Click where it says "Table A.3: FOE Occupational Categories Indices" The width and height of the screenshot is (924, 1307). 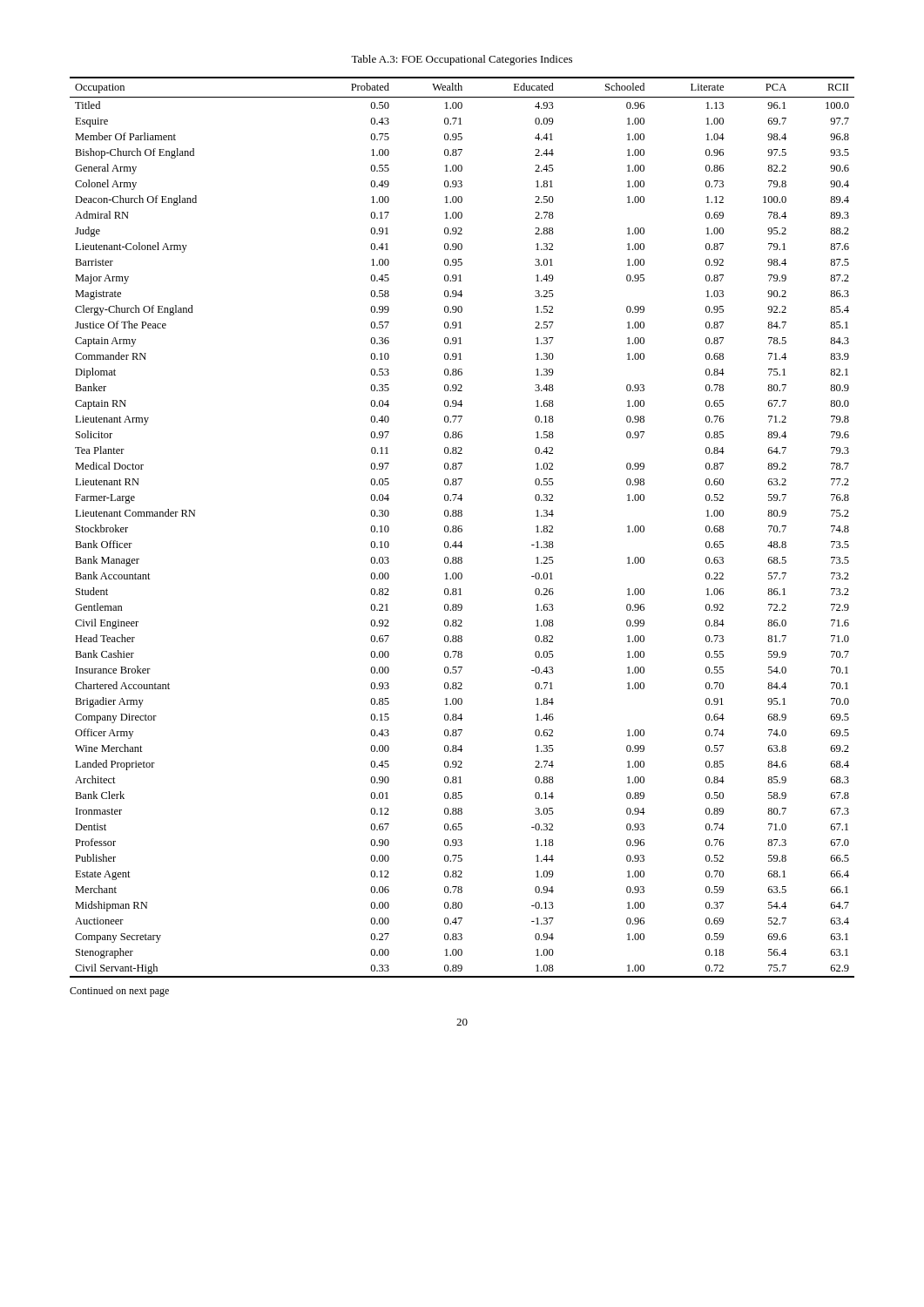[x=462, y=59]
